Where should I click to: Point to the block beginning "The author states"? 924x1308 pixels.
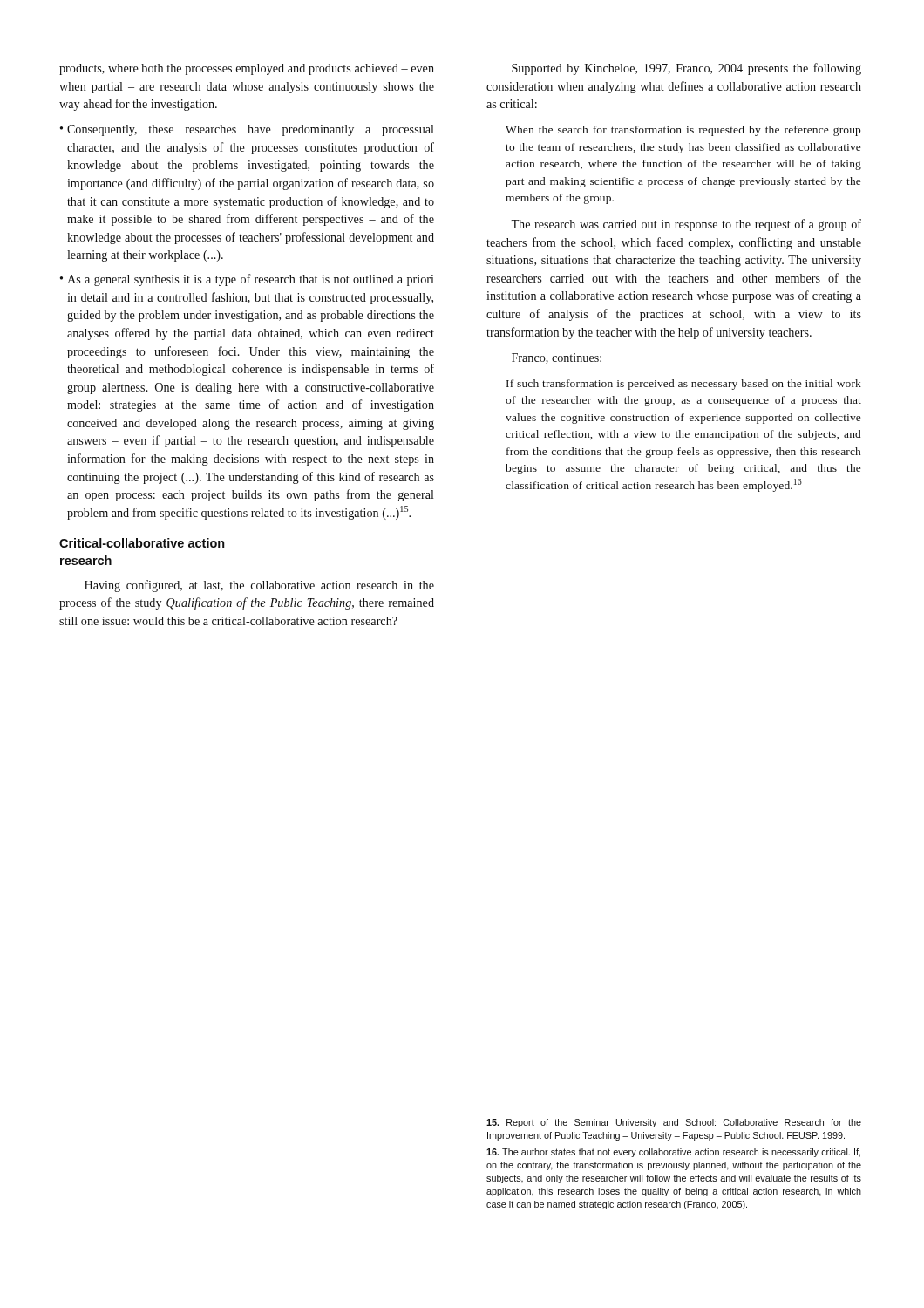pos(674,1178)
